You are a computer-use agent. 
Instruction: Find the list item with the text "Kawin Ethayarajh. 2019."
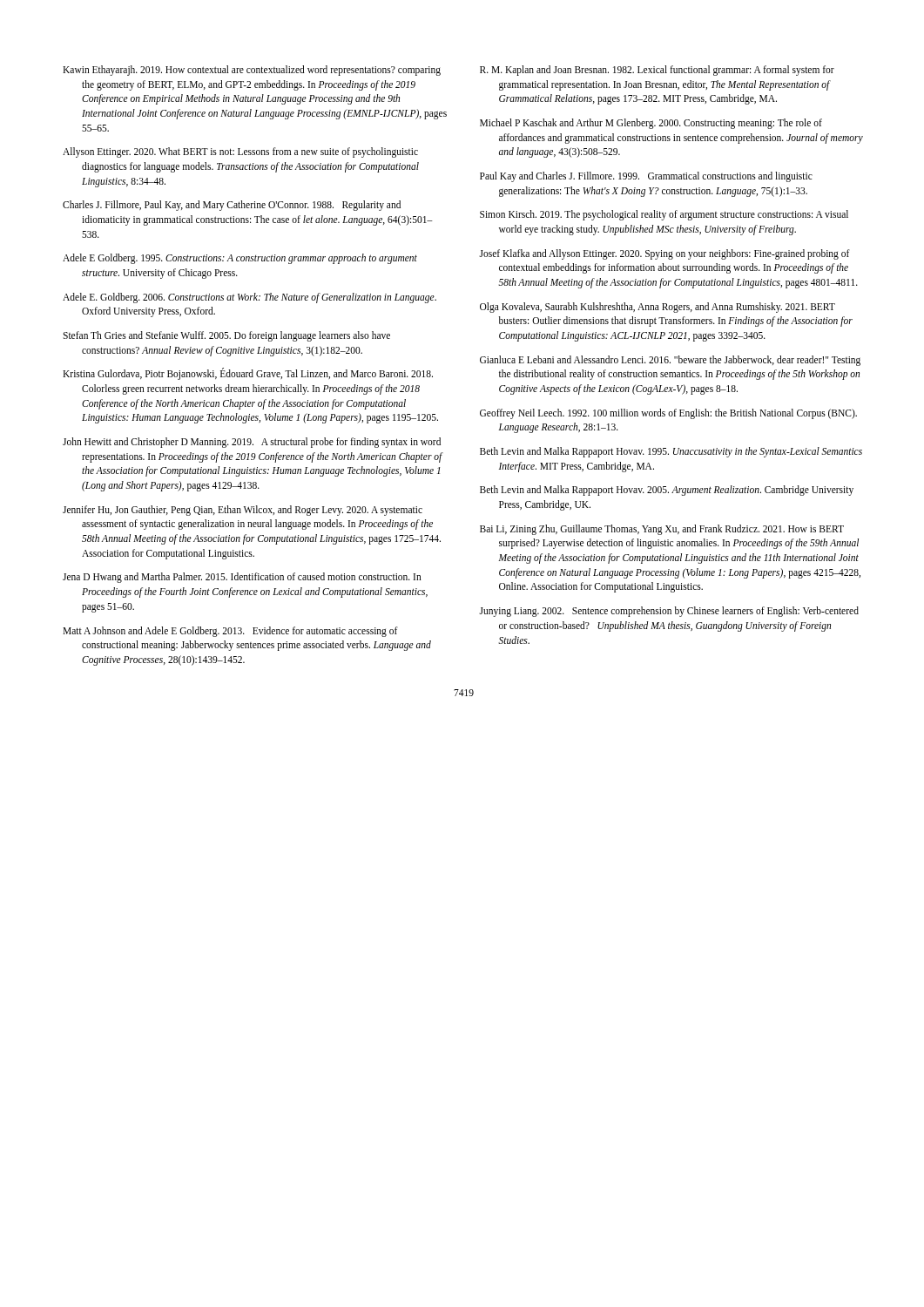click(x=255, y=99)
